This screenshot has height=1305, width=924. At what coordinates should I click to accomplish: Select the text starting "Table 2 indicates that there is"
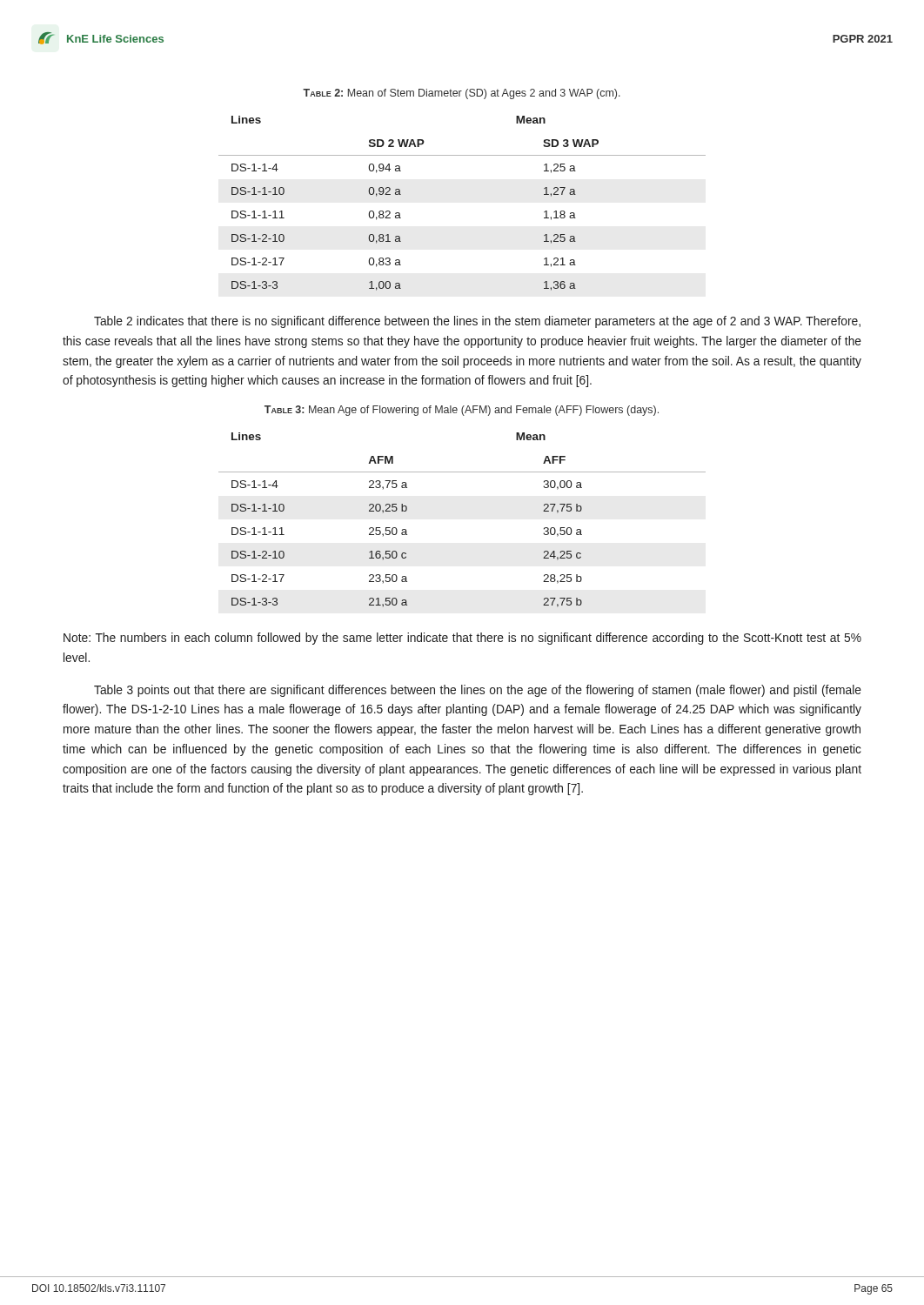pyautogui.click(x=462, y=351)
